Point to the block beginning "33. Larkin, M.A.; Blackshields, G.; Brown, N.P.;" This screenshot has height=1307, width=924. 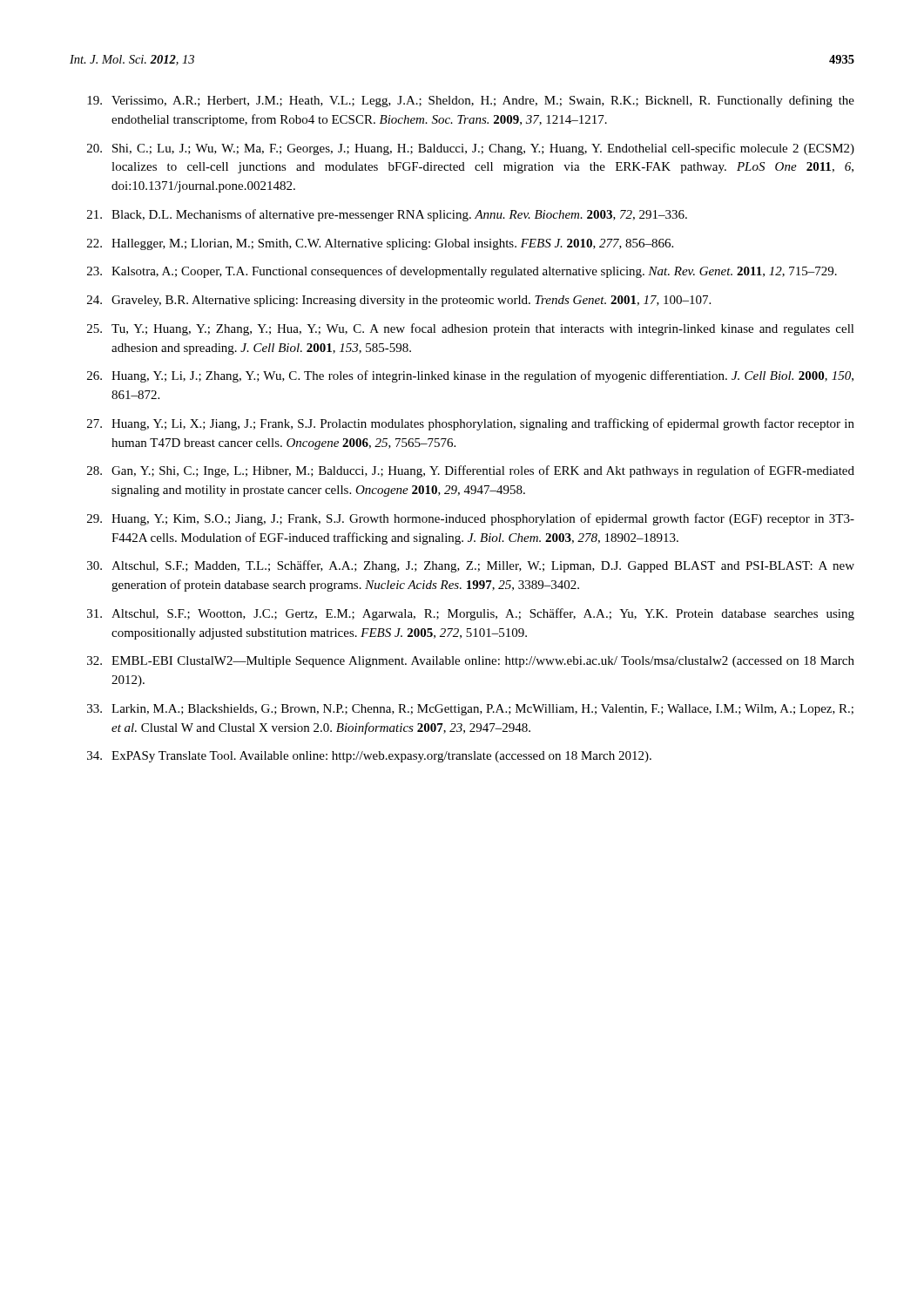462,718
